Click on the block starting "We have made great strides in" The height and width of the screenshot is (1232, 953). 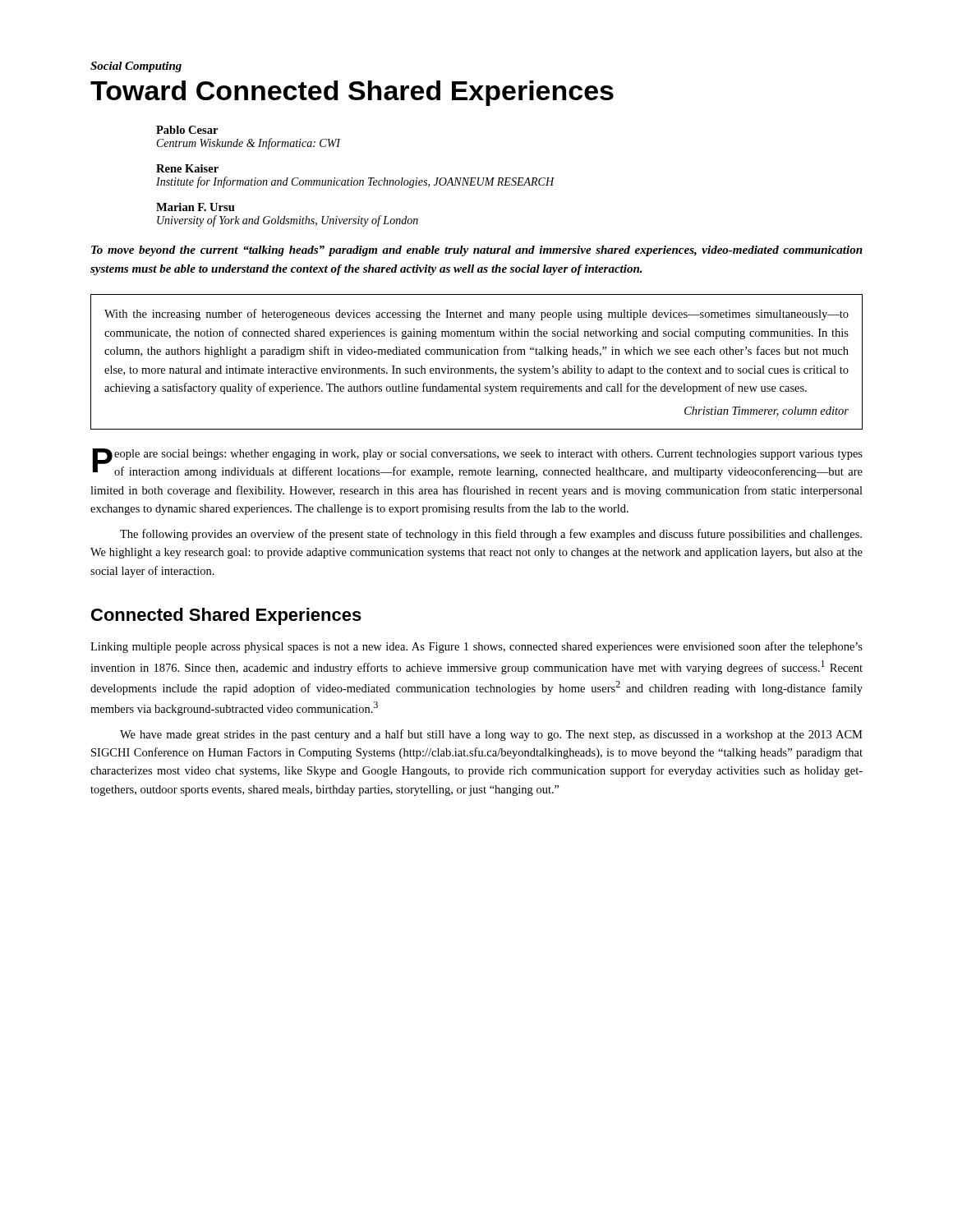pyautogui.click(x=476, y=762)
